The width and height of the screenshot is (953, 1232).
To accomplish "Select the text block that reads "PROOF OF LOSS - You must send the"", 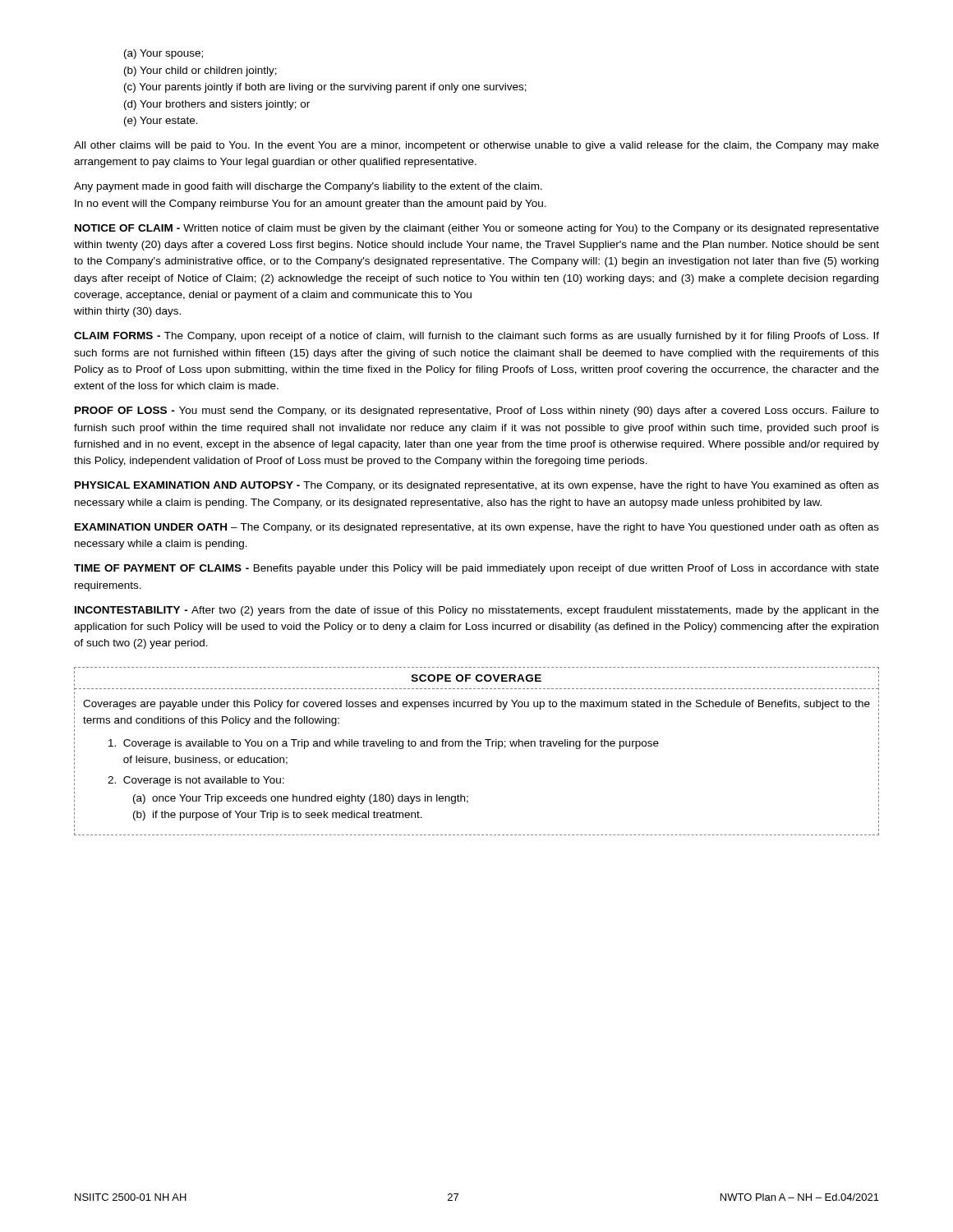I will click(476, 435).
